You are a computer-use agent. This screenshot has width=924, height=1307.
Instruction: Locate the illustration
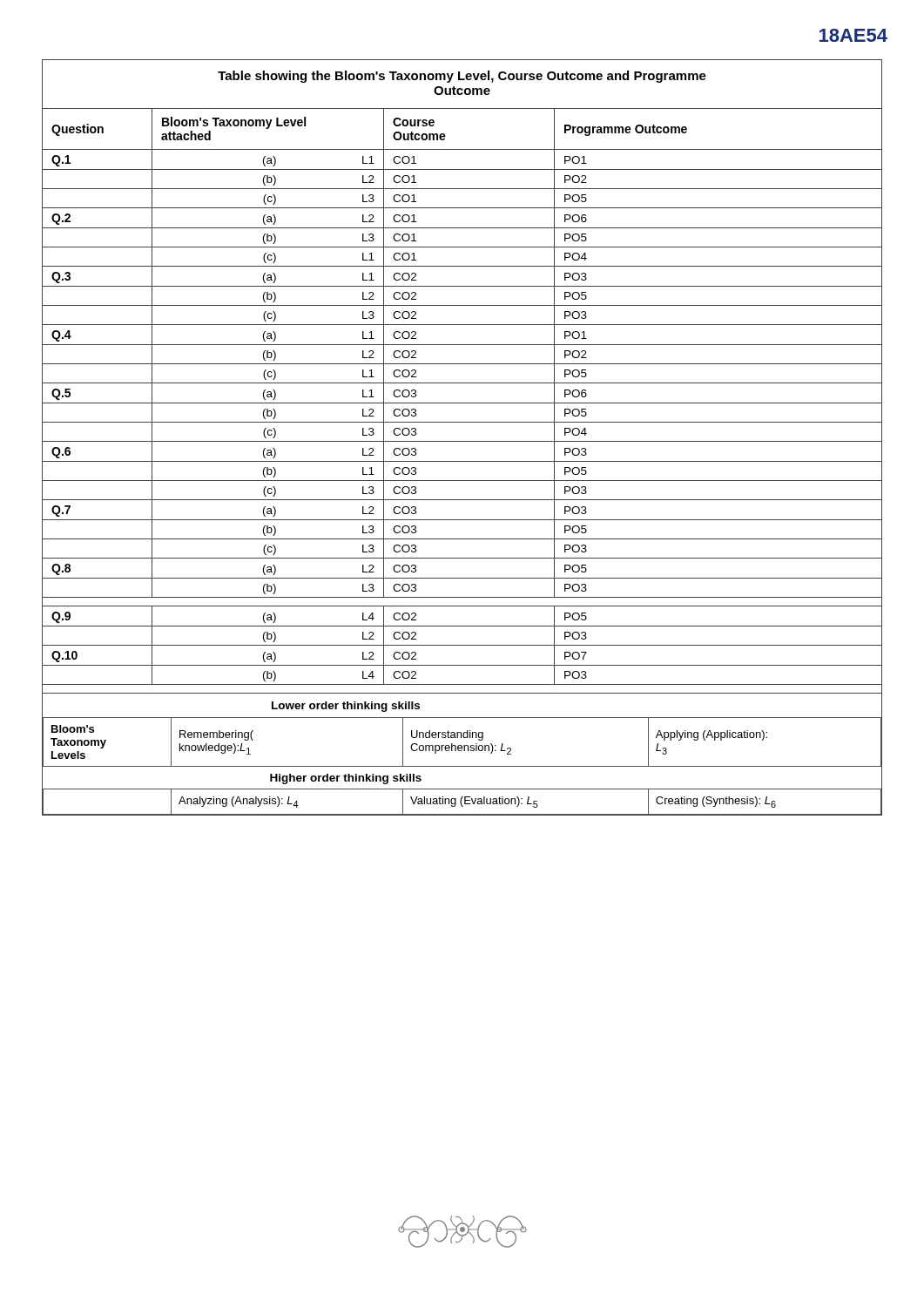click(462, 1231)
